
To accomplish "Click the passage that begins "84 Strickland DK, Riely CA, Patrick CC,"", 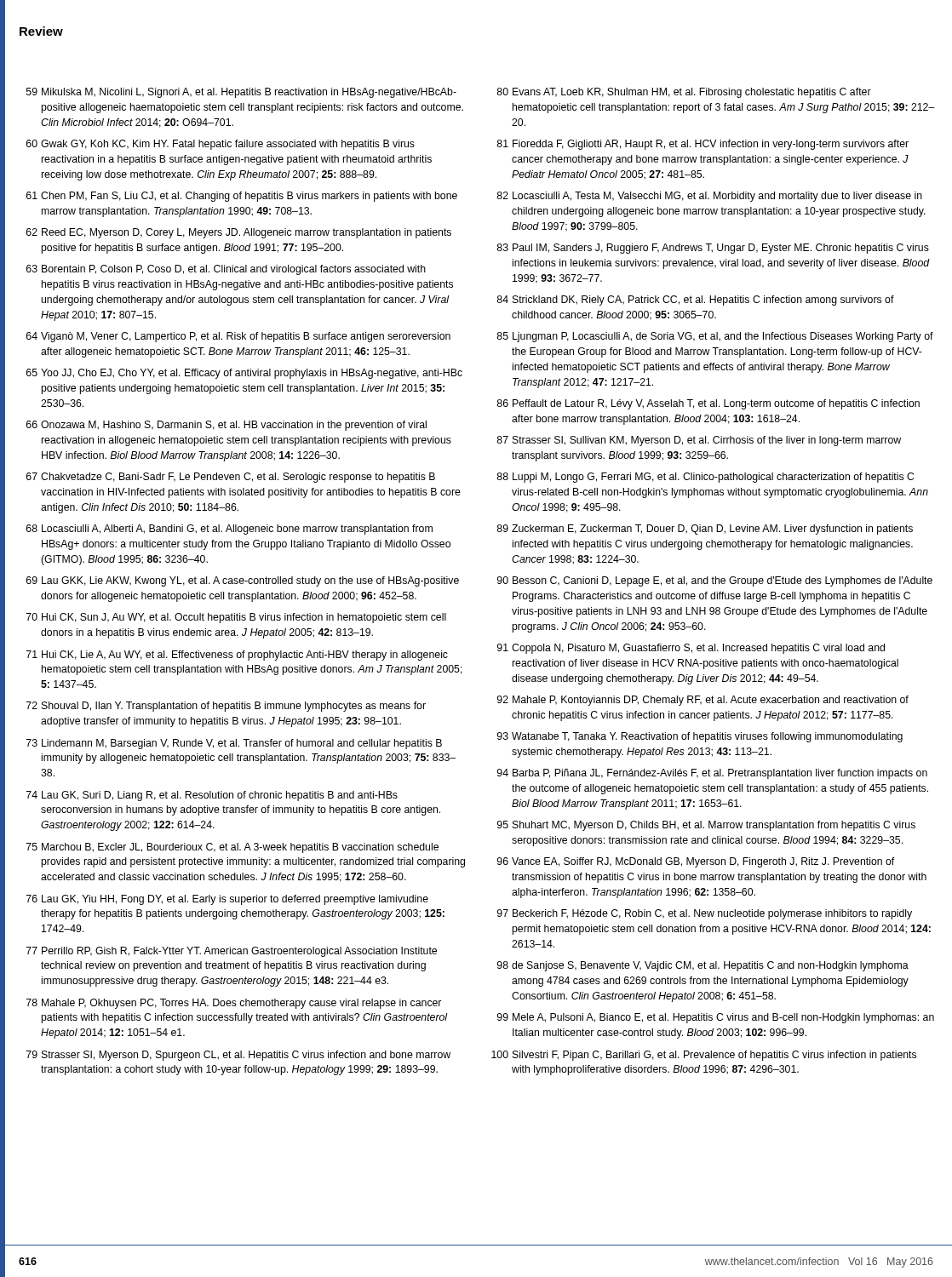I will 713,308.
